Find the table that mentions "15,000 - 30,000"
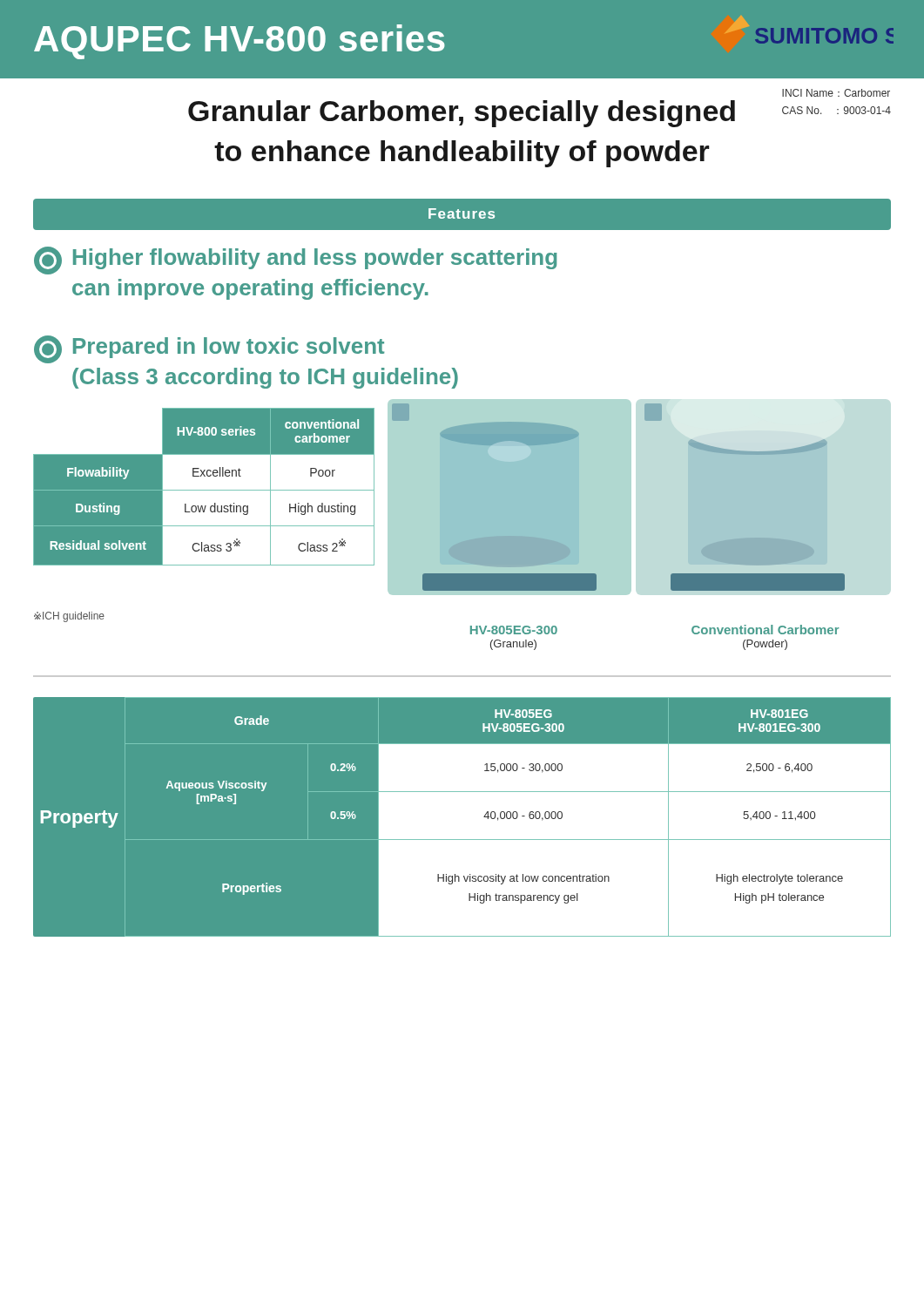This screenshot has height=1307, width=924. [x=462, y=817]
